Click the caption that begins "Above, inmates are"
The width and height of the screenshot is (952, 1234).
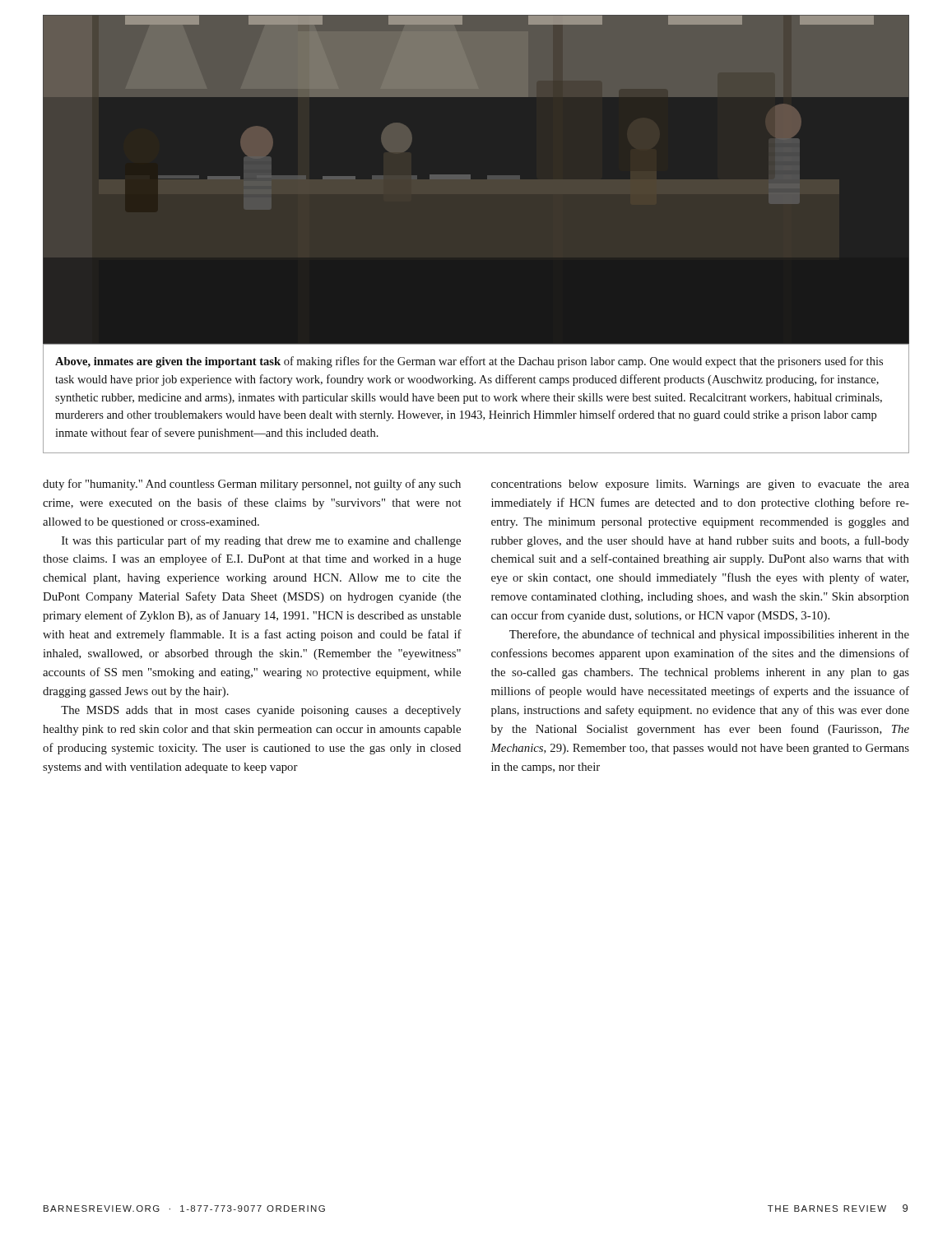pyautogui.click(x=469, y=397)
